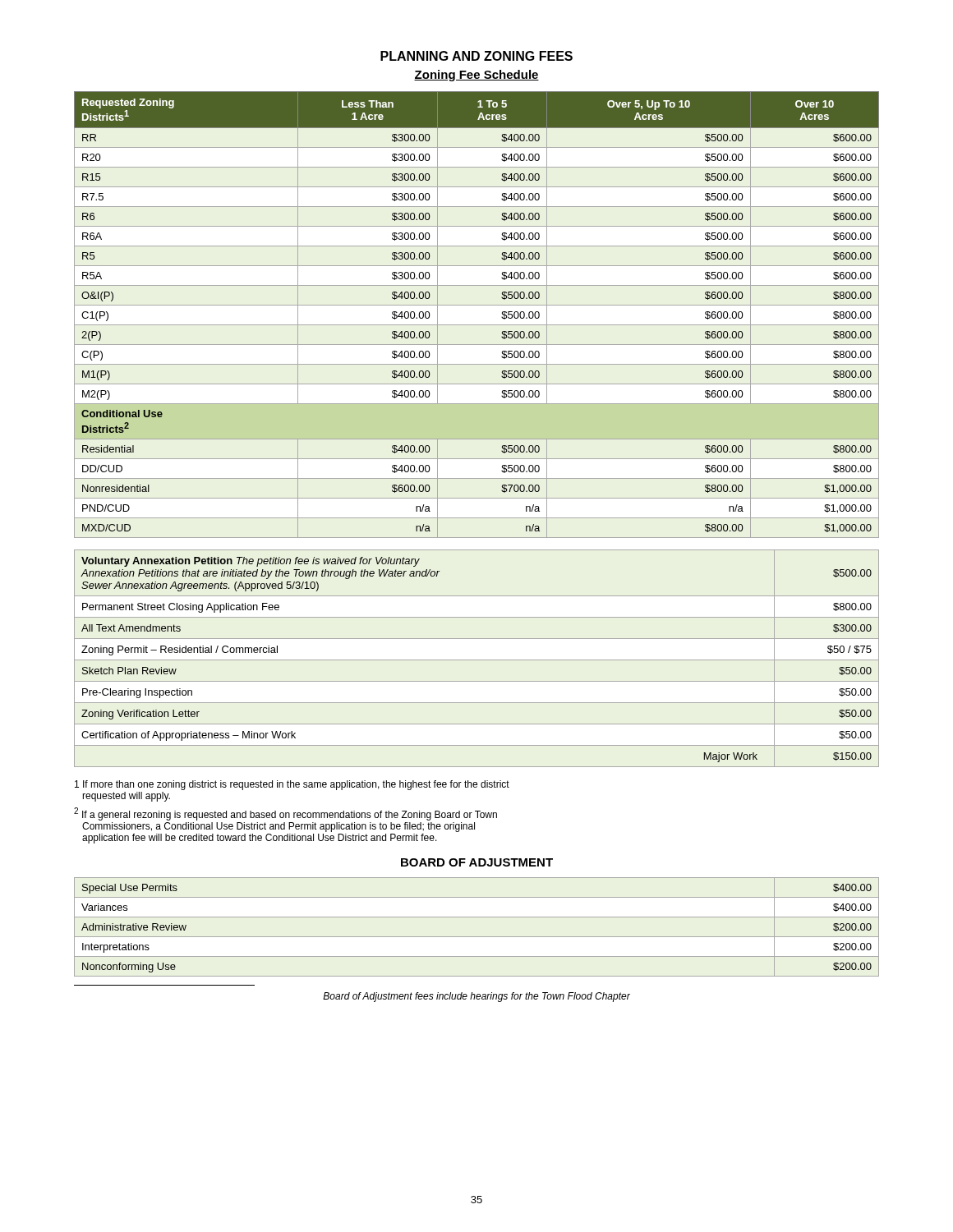Select the text starting "1 If more than one"

click(292, 790)
